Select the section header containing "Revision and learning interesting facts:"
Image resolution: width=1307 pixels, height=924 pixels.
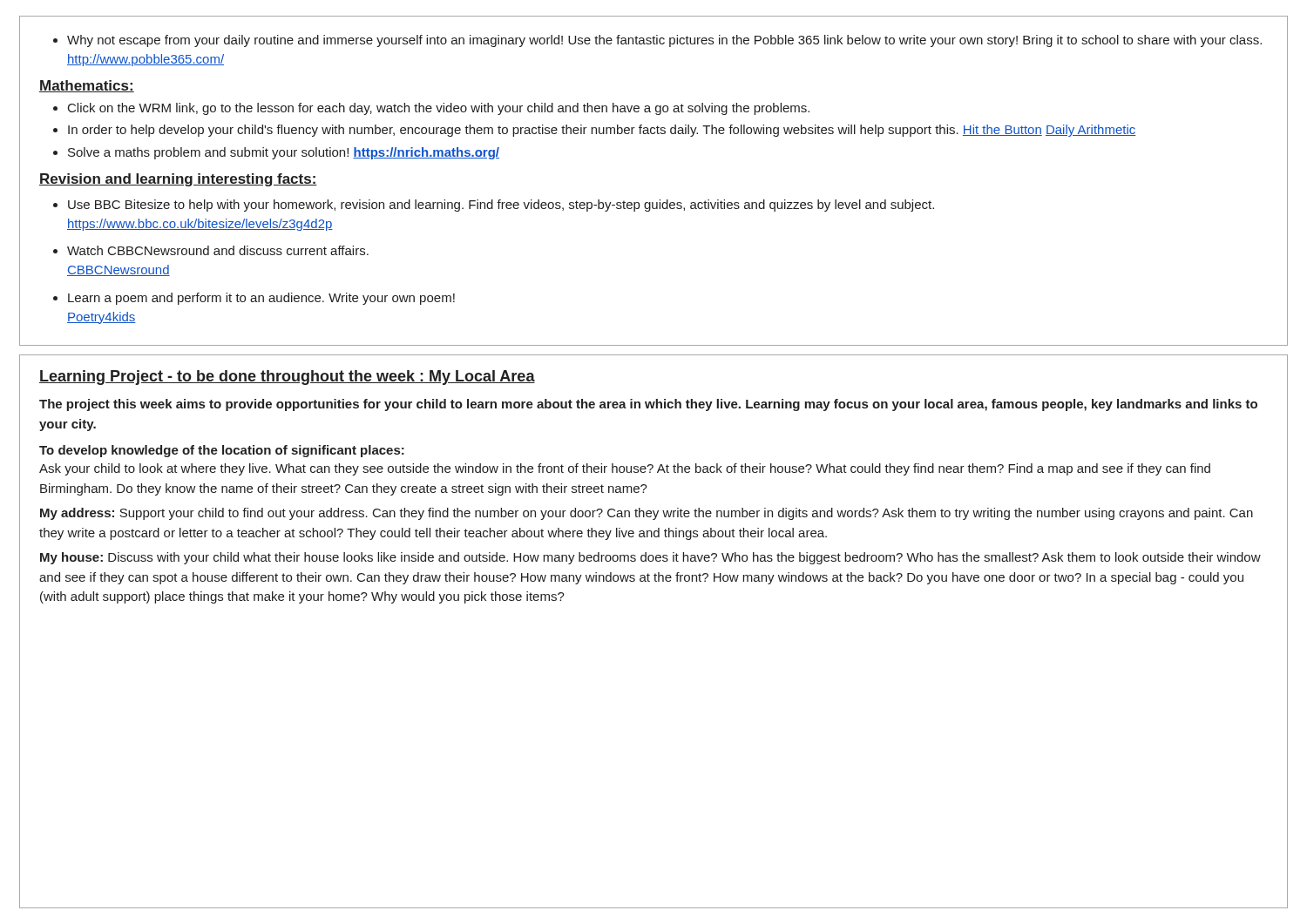tap(178, 179)
